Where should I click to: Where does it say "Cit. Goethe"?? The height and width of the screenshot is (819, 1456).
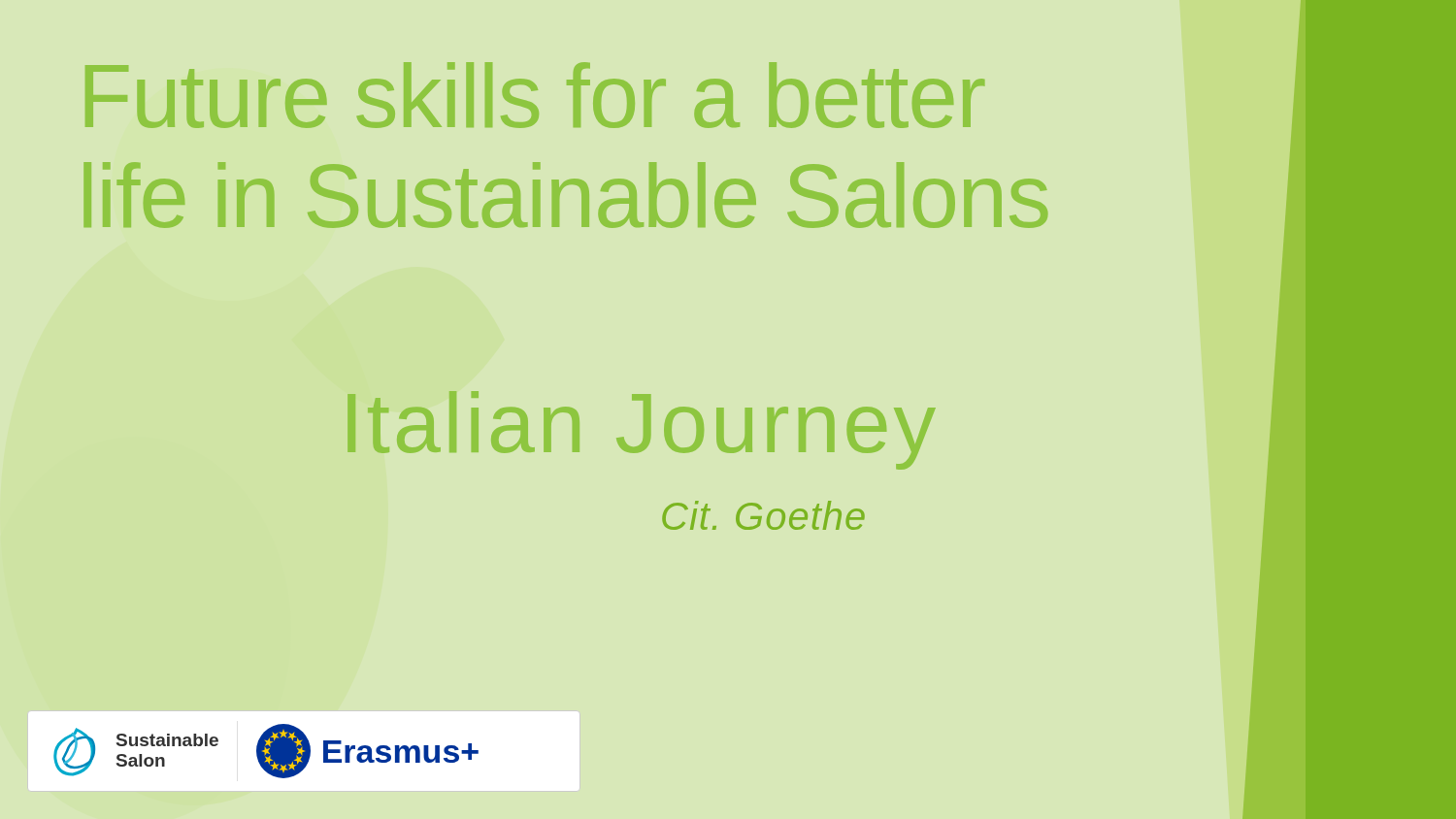(x=764, y=516)
